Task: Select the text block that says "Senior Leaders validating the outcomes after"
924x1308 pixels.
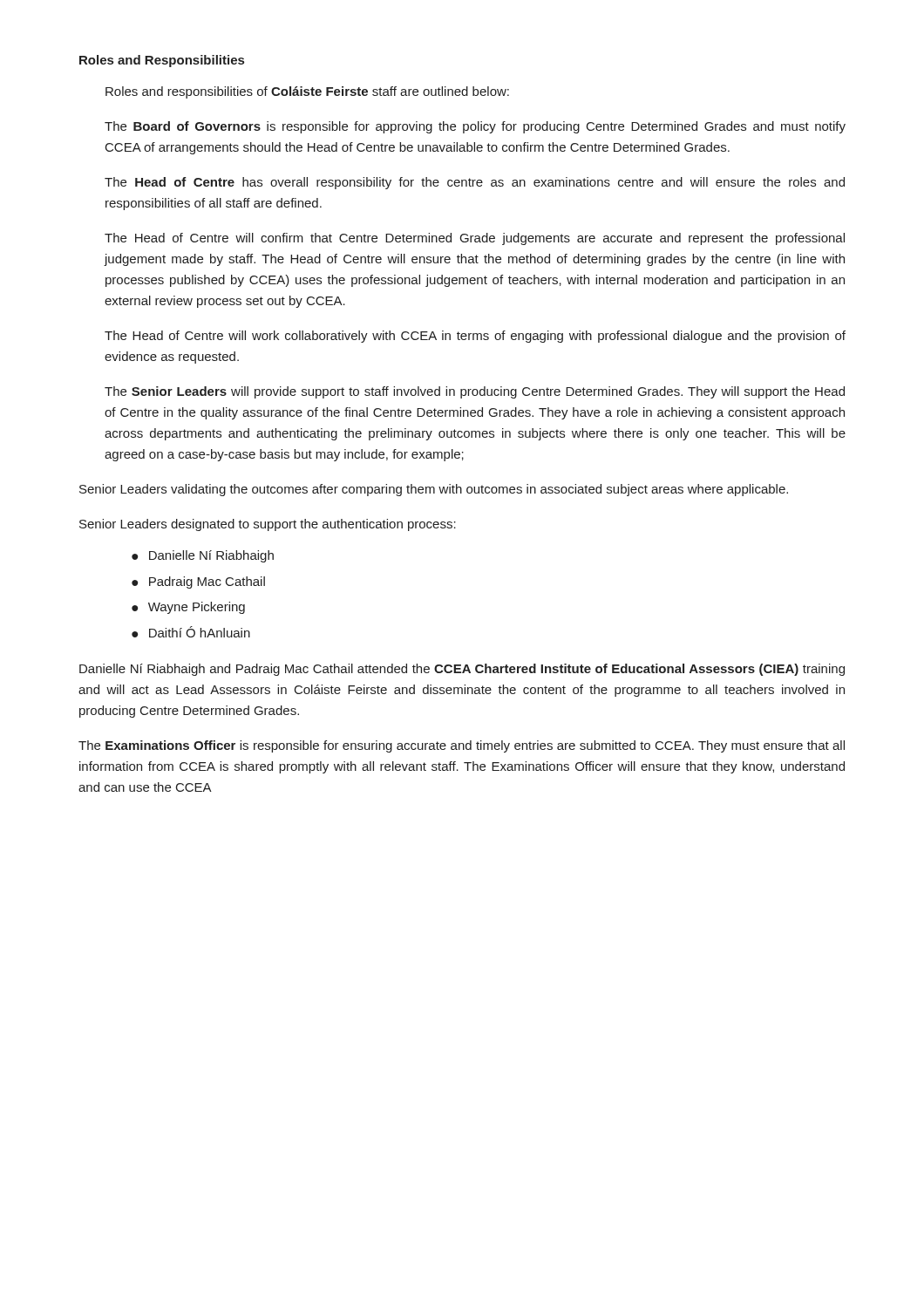Action: (434, 489)
